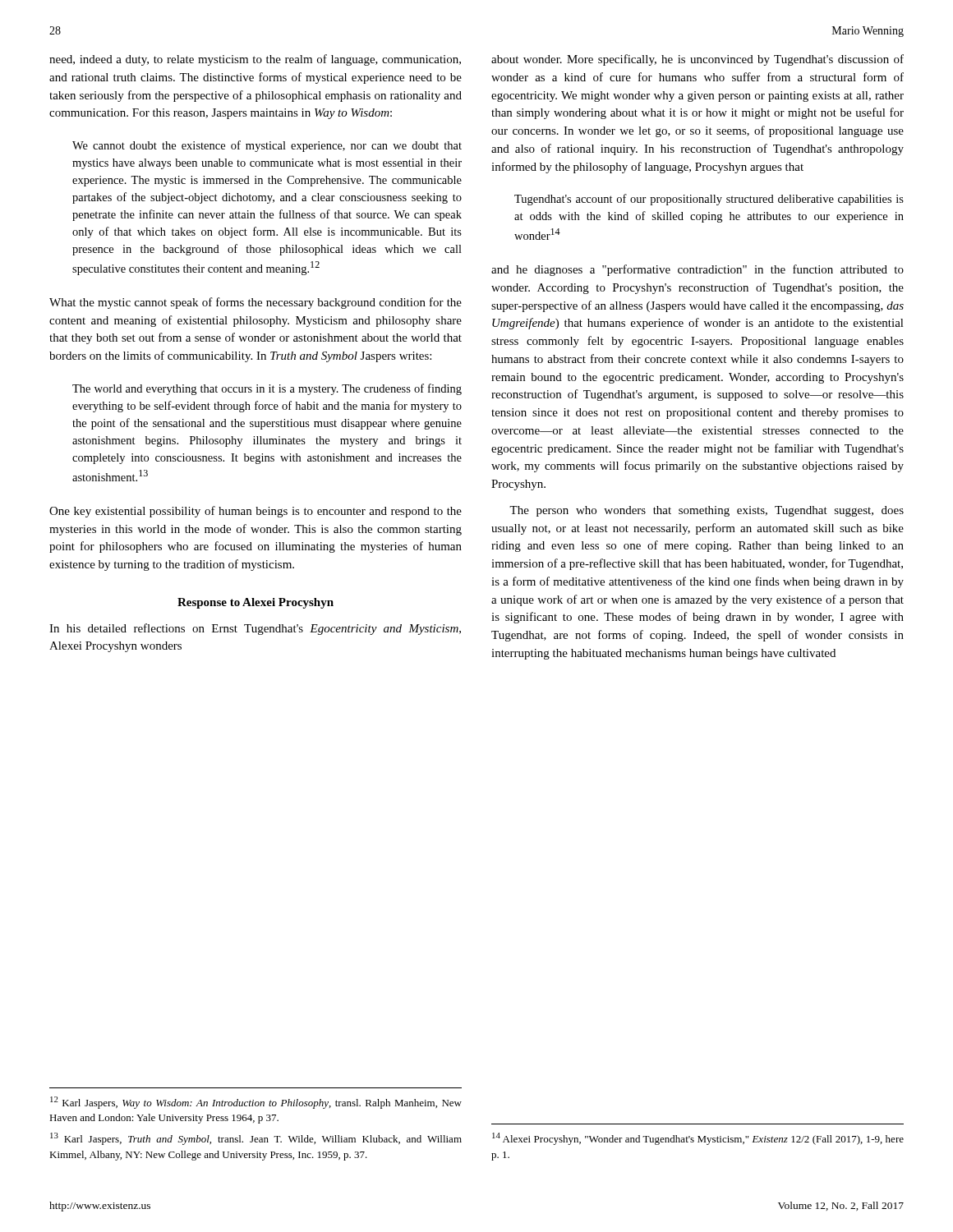Point to the block beginning "need, indeed a duty, to relate"
The image size is (953, 1232).
point(255,87)
